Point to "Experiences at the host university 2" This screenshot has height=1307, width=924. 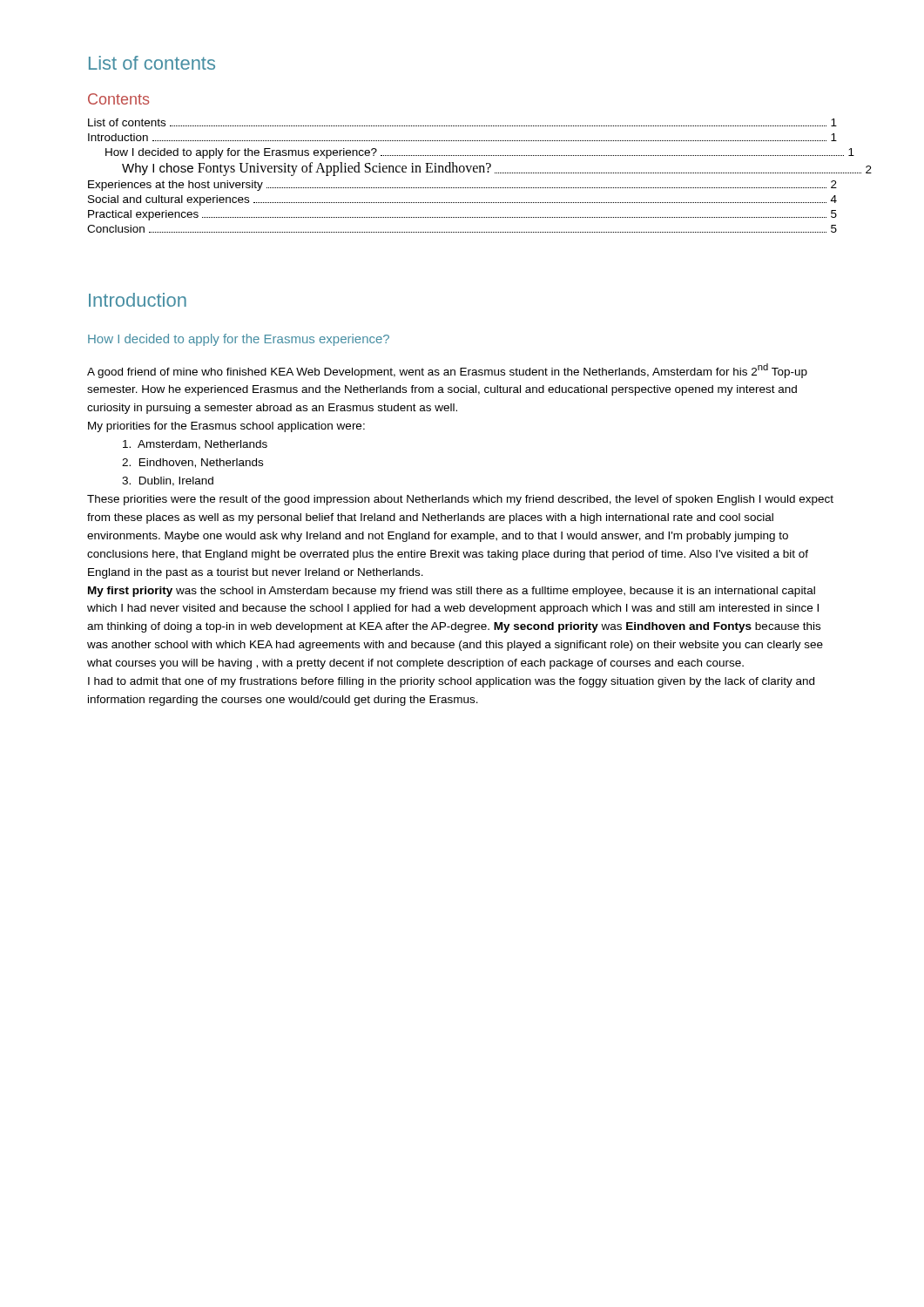click(x=462, y=184)
